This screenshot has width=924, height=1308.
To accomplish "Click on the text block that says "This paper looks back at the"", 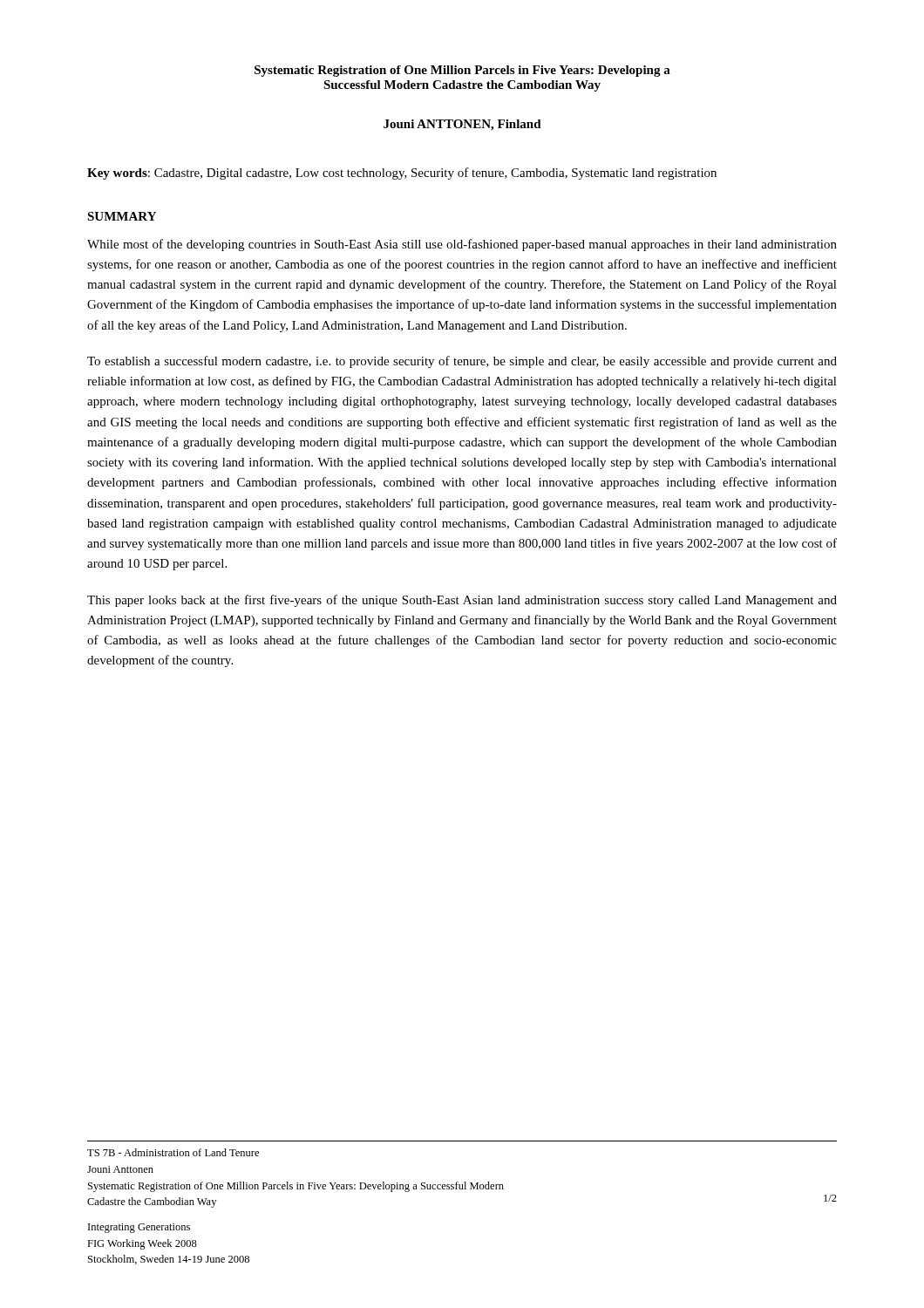I will coord(462,630).
